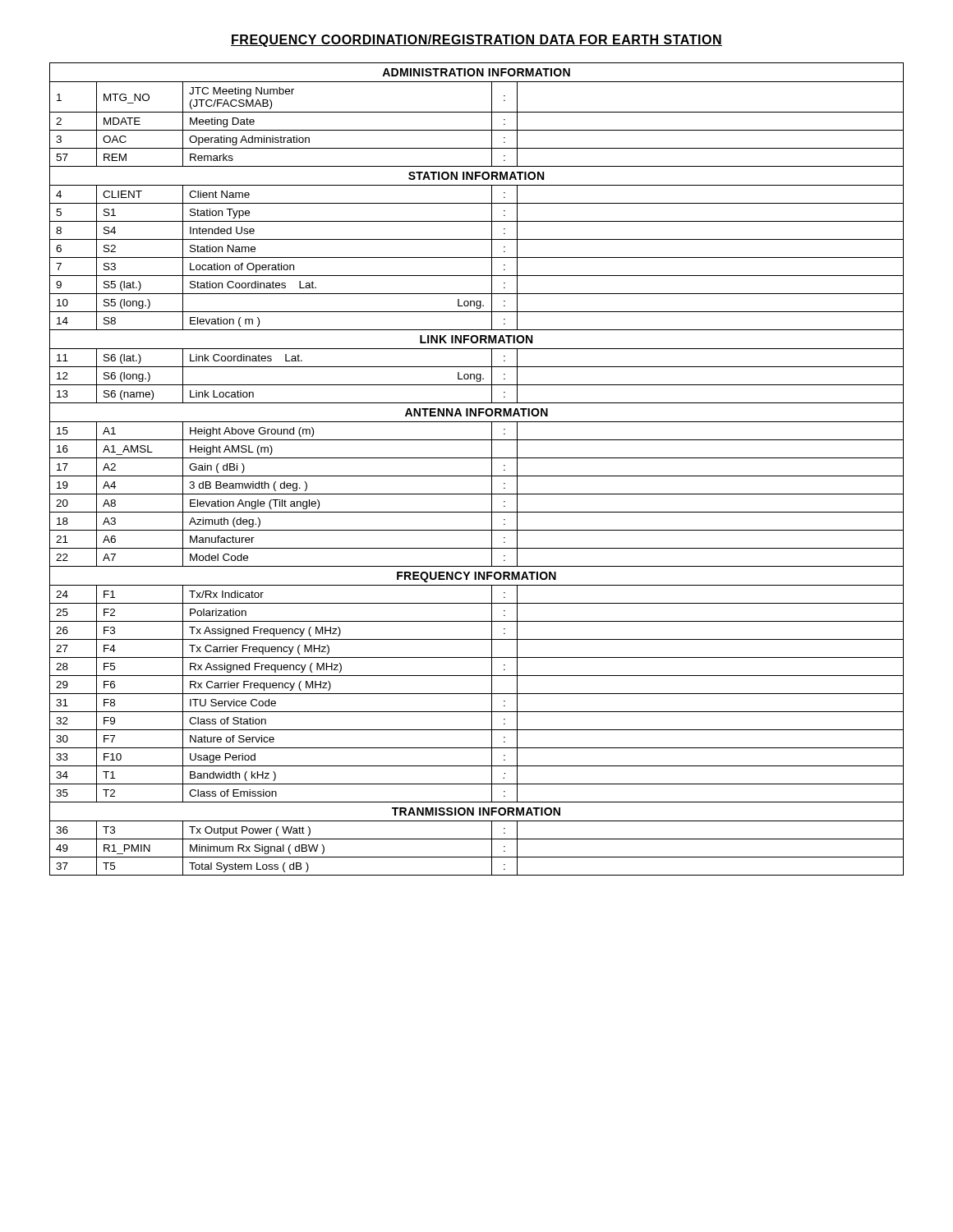The width and height of the screenshot is (953, 1232).
Task: Find the title
Action: (x=476, y=40)
